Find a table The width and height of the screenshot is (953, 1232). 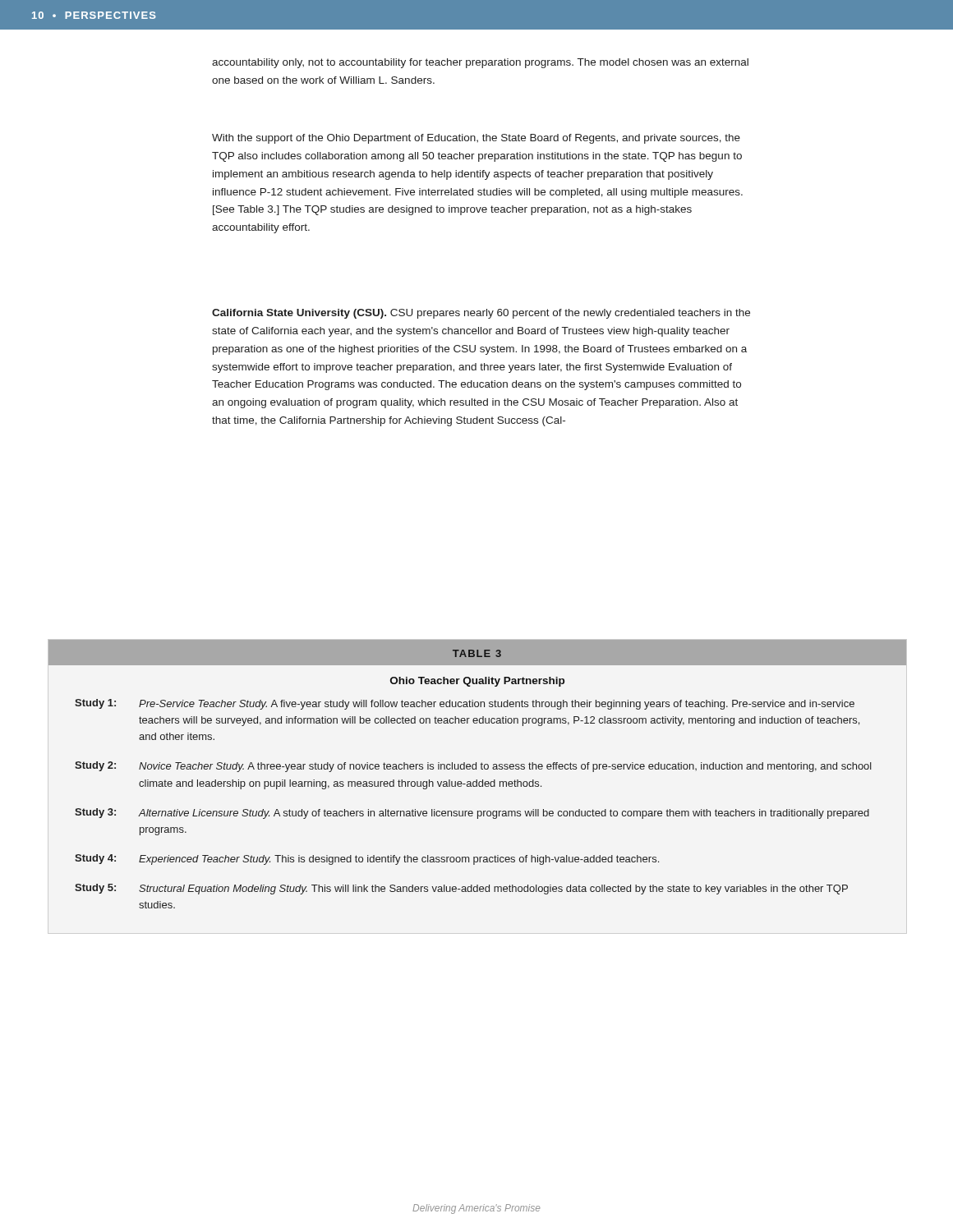pos(477,787)
